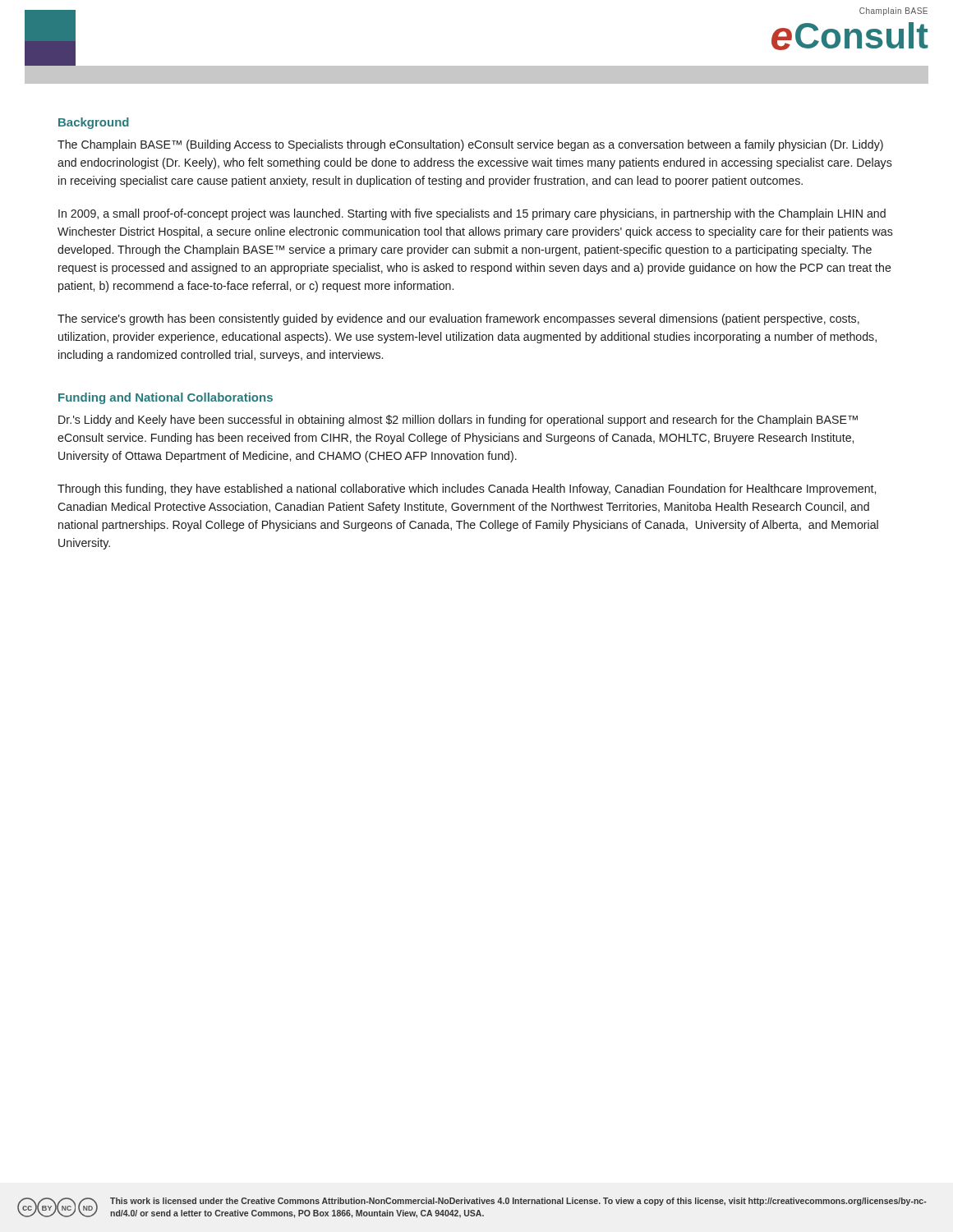Click on the text starting "In 2009, a small"
This screenshot has width=953, height=1232.
475,250
